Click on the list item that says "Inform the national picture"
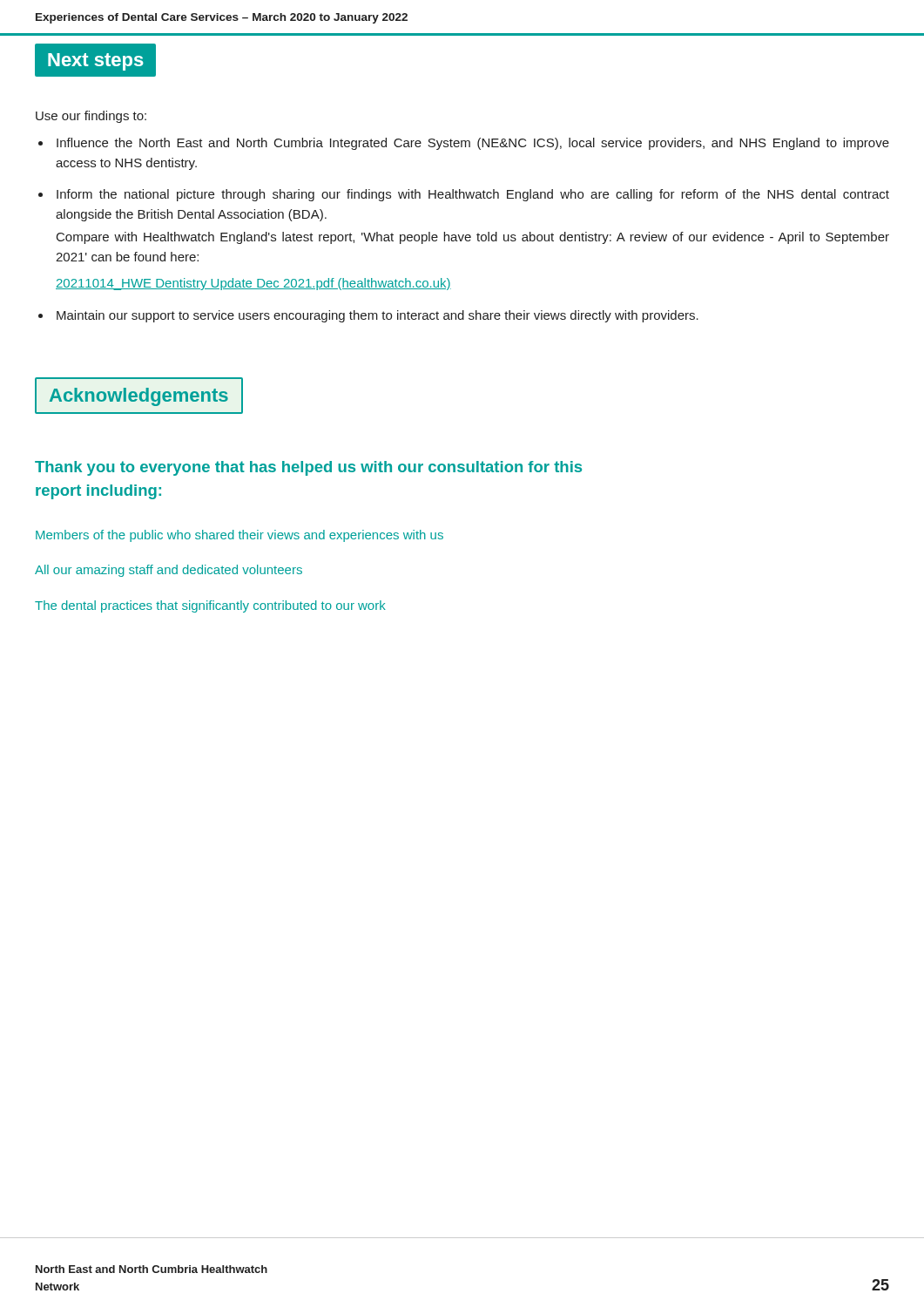The image size is (924, 1307). 472,240
